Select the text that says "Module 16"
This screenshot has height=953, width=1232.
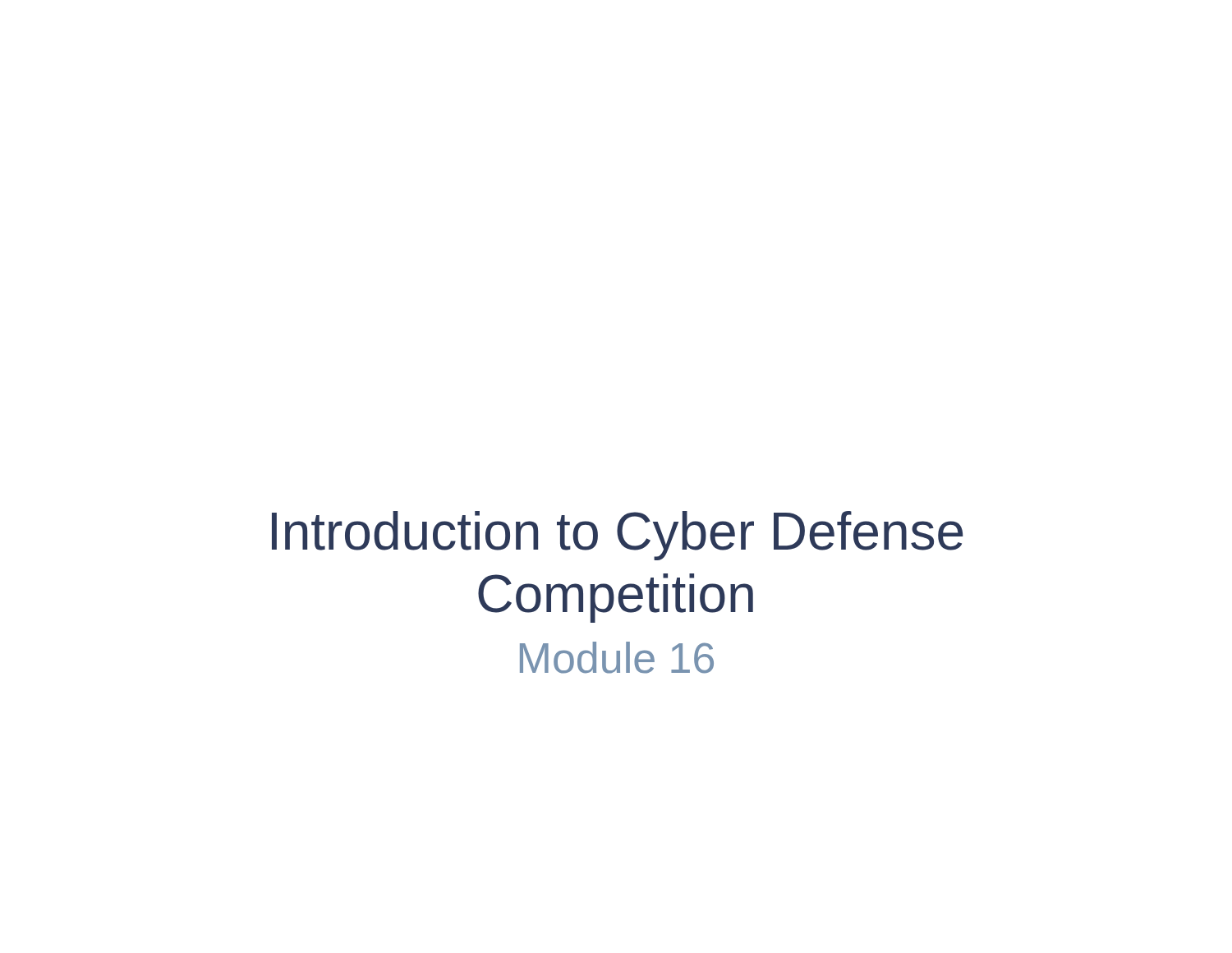tap(616, 658)
